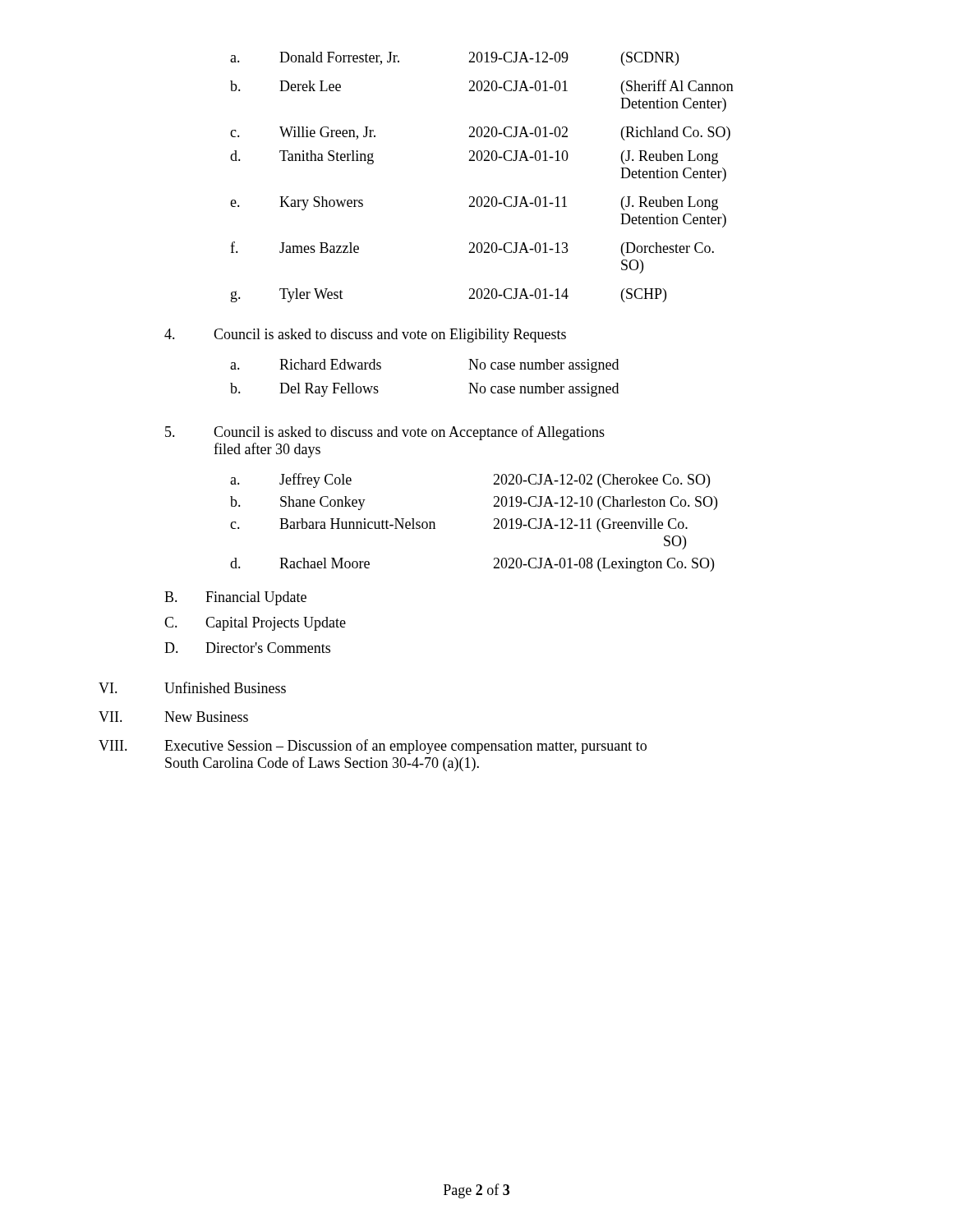Screen dimensions: 1232x953
Task: Find the block on this page that starts "b. Shane Conkey"
Action: [542, 502]
